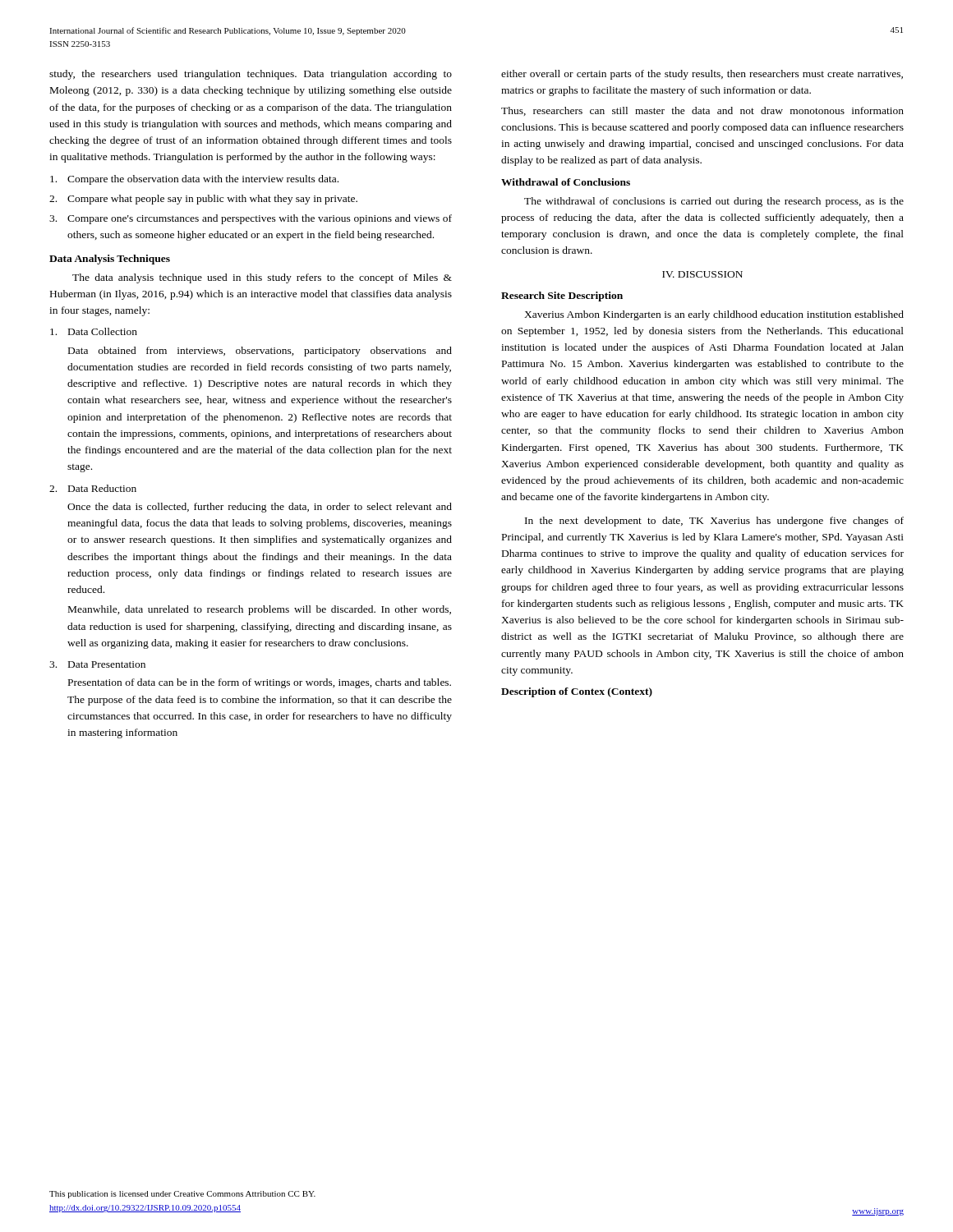This screenshot has width=953, height=1232.
Task: Click on the section header that reads "Description of Contex (Context)"
Action: [x=577, y=691]
